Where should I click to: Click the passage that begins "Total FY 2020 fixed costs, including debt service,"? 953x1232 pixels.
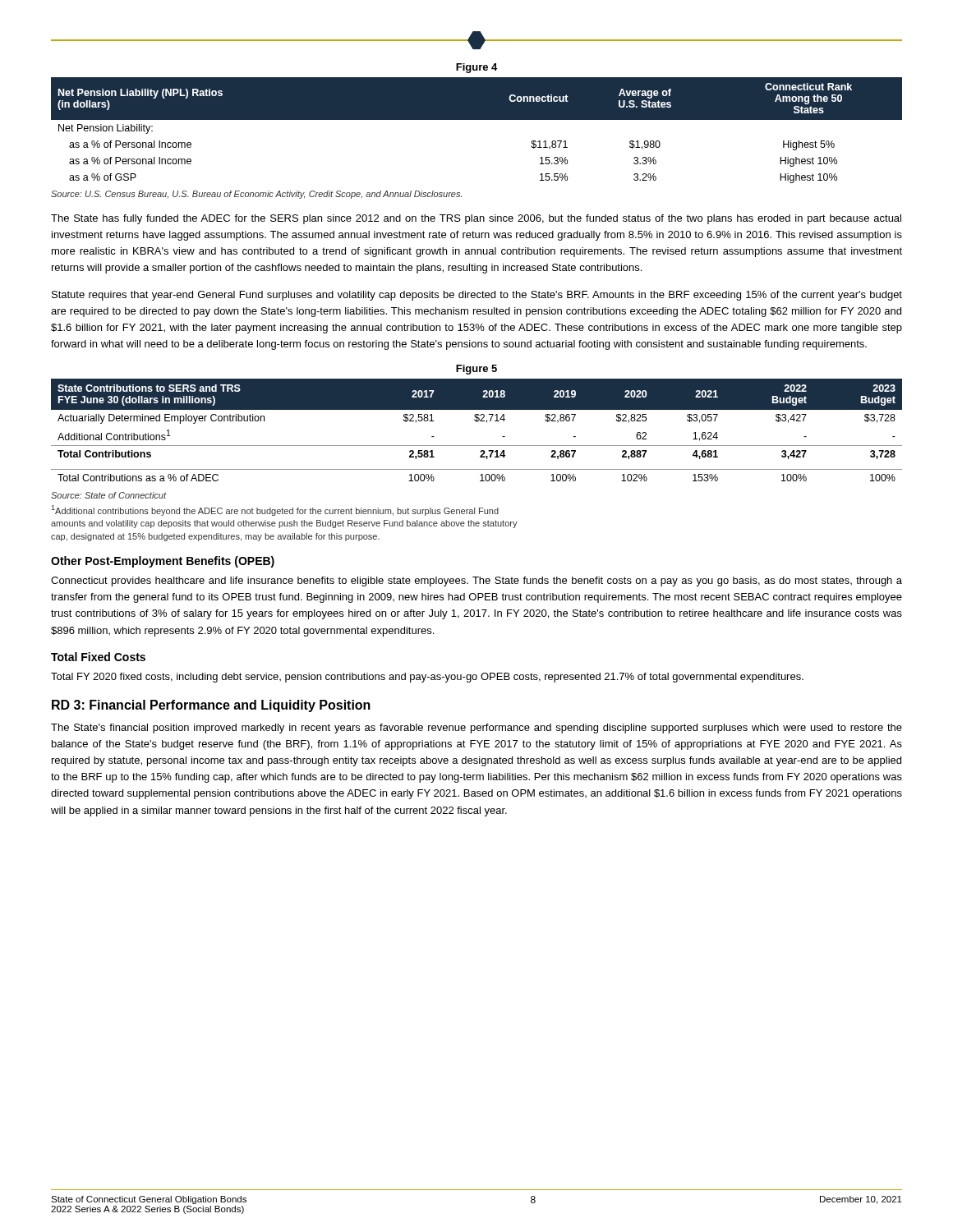tap(428, 676)
